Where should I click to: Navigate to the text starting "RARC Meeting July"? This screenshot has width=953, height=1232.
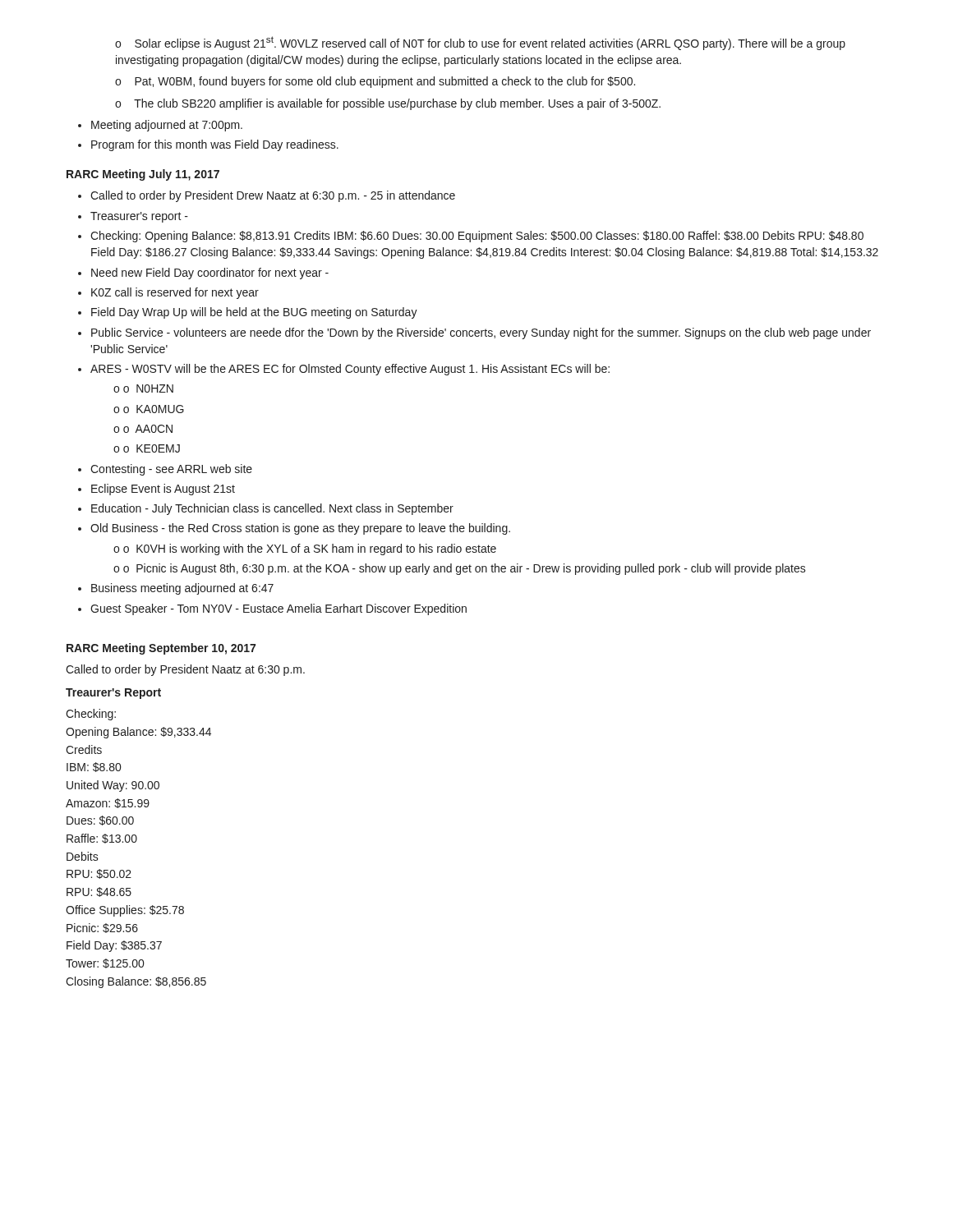(x=143, y=175)
